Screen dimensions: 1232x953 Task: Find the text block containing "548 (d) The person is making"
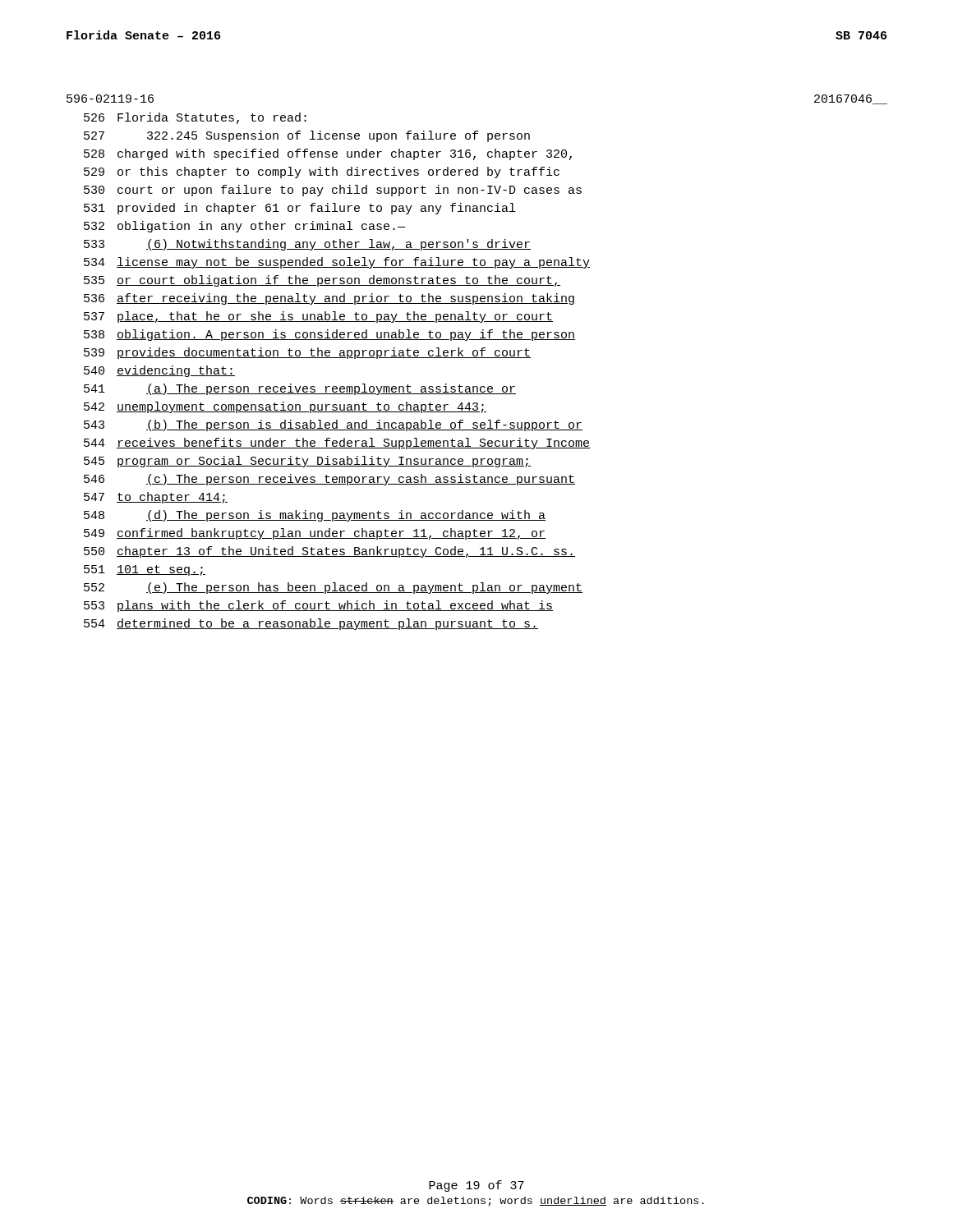point(476,517)
